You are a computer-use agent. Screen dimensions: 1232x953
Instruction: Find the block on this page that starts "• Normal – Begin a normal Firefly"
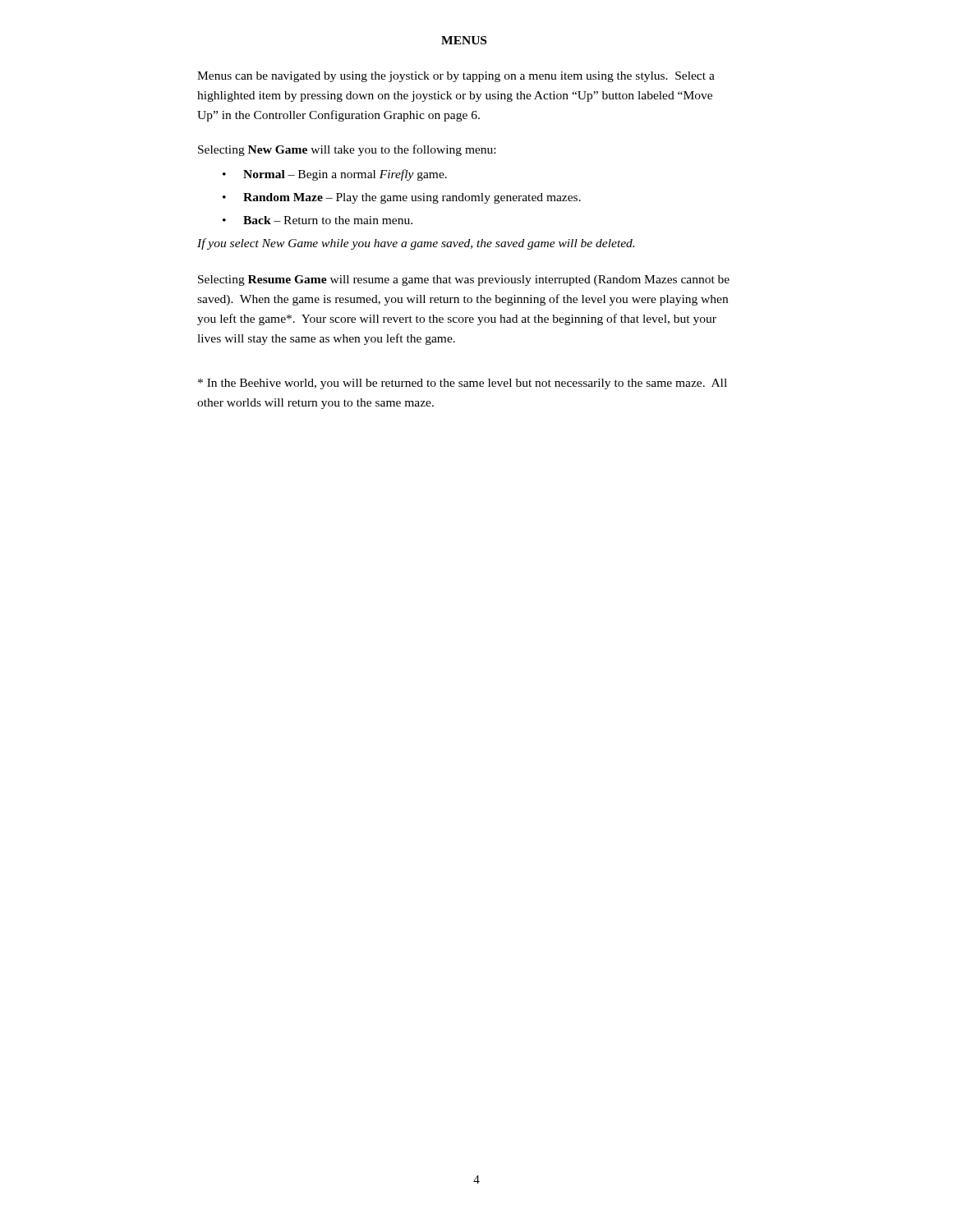(x=335, y=175)
